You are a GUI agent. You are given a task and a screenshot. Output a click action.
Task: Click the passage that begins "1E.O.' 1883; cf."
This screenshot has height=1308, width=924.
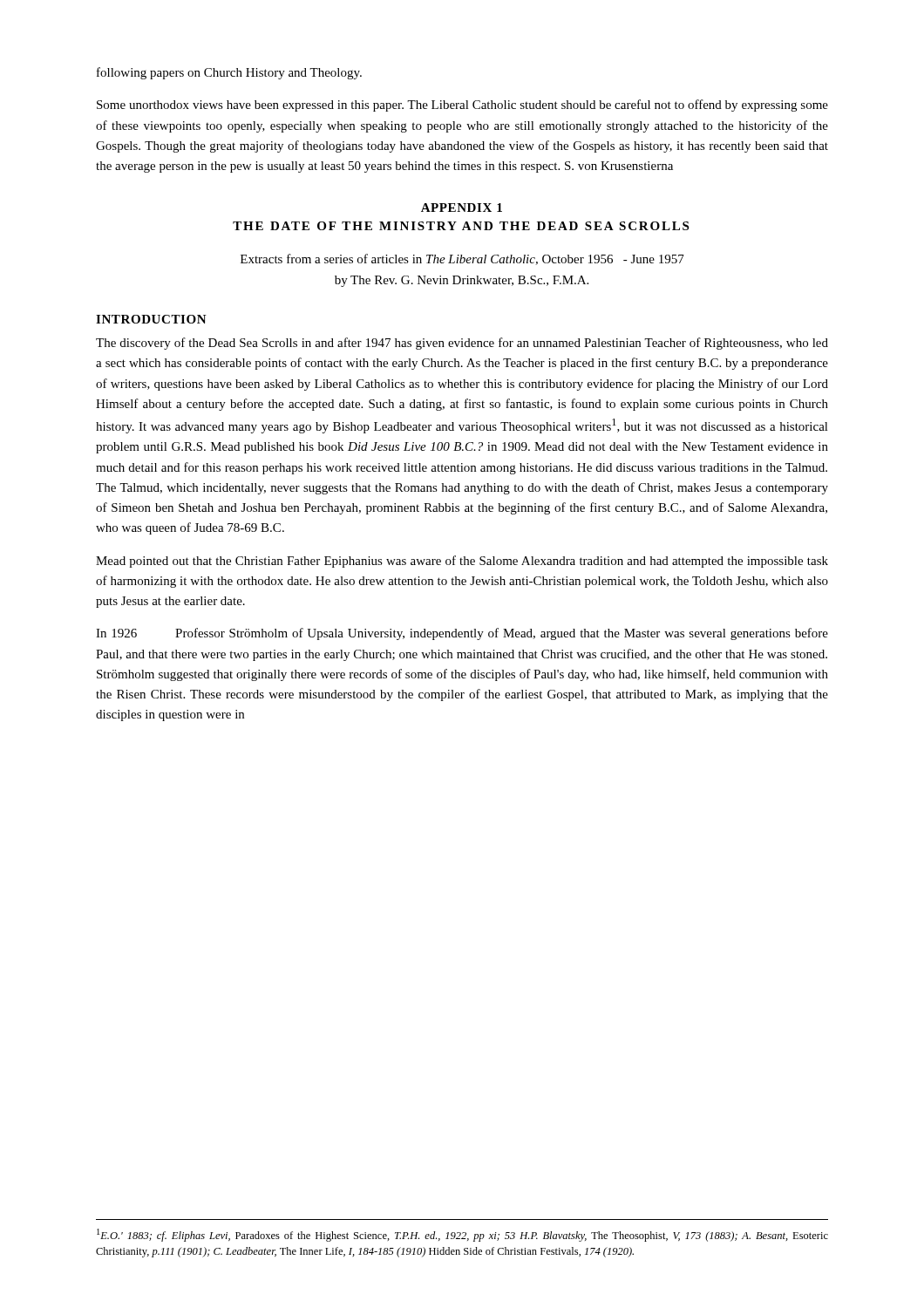point(462,1242)
